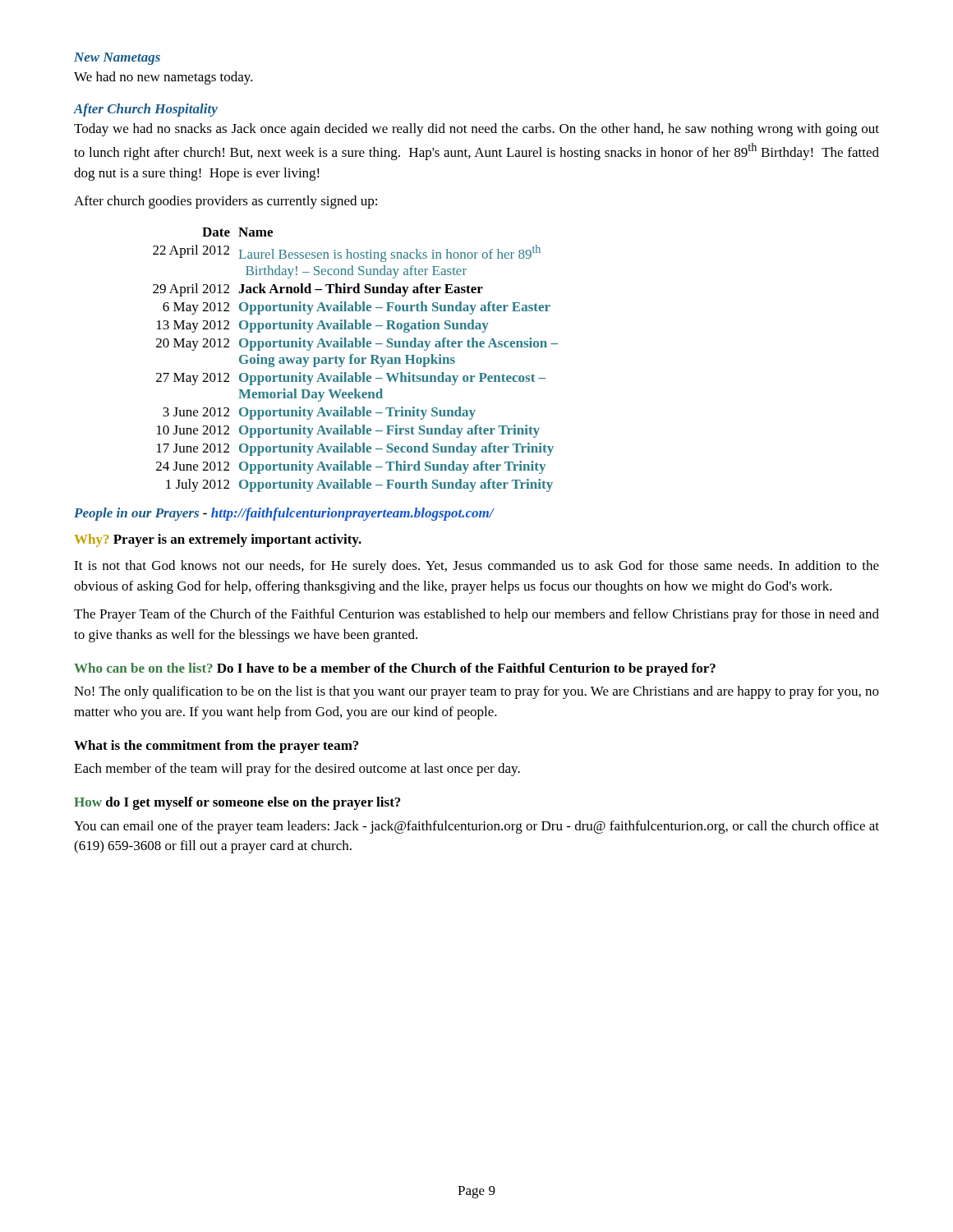Locate the text block that says "What is the"
This screenshot has width=953, height=1232.
point(217,745)
